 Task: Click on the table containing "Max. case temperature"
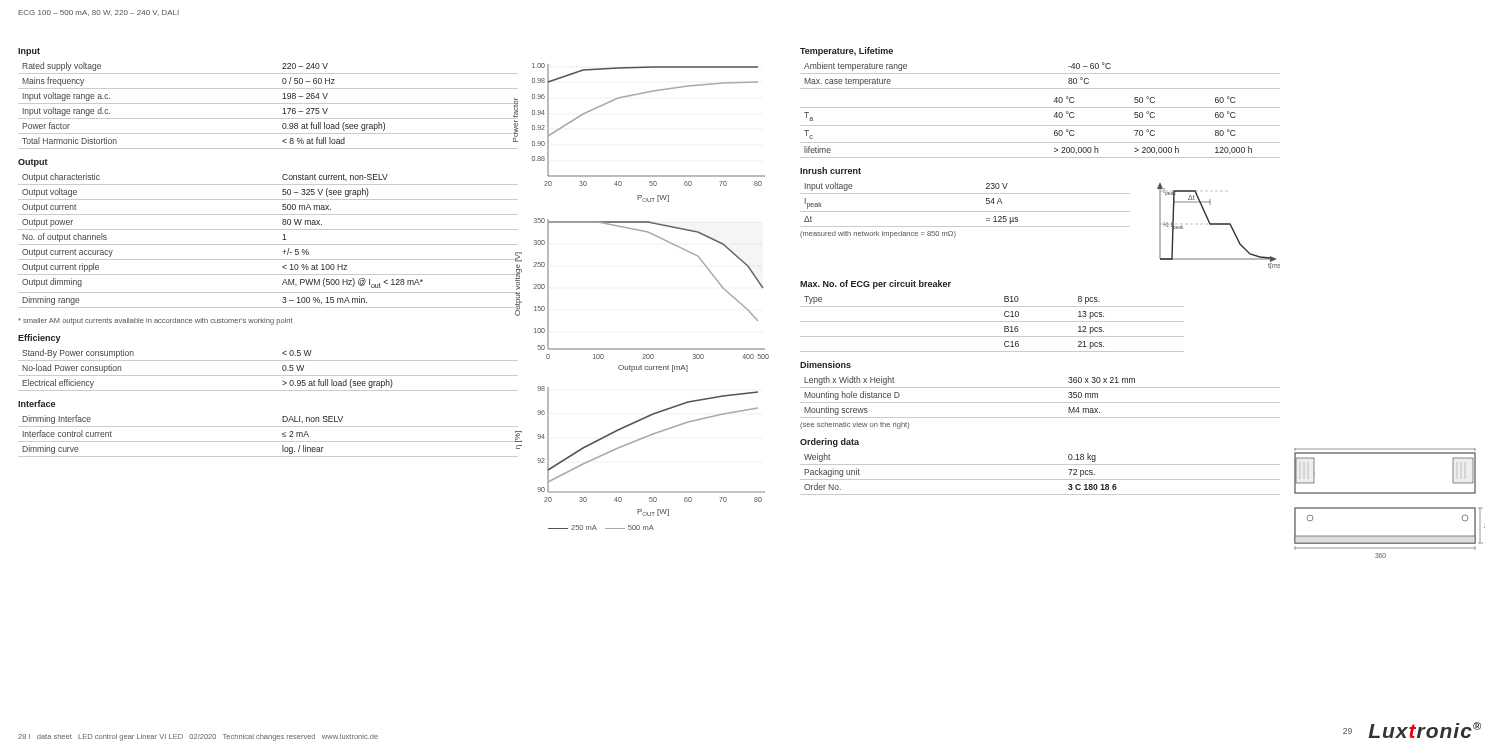pyautogui.click(x=1040, y=74)
